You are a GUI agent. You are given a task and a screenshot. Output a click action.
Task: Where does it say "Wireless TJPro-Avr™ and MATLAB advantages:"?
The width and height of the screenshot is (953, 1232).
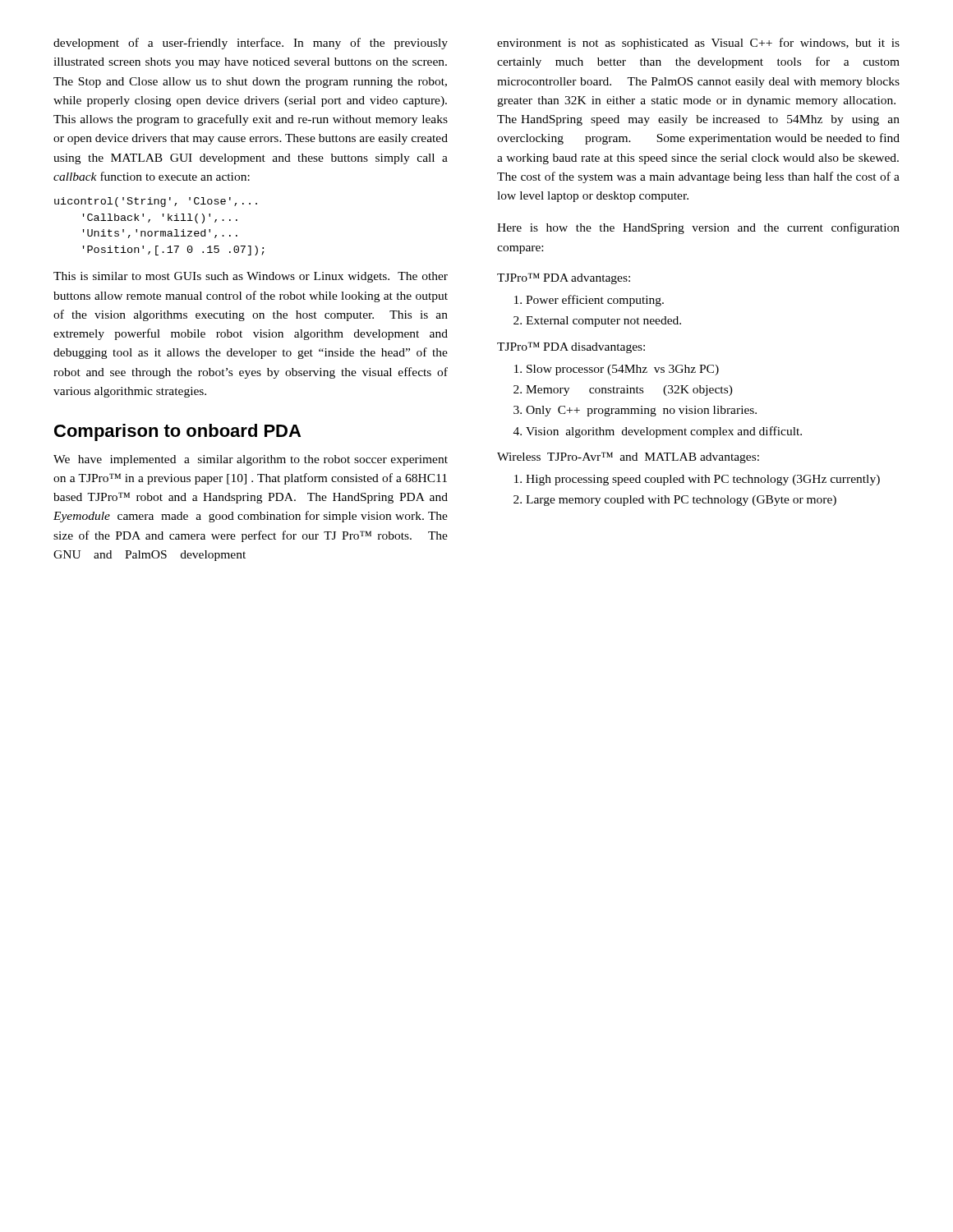pyautogui.click(x=629, y=456)
